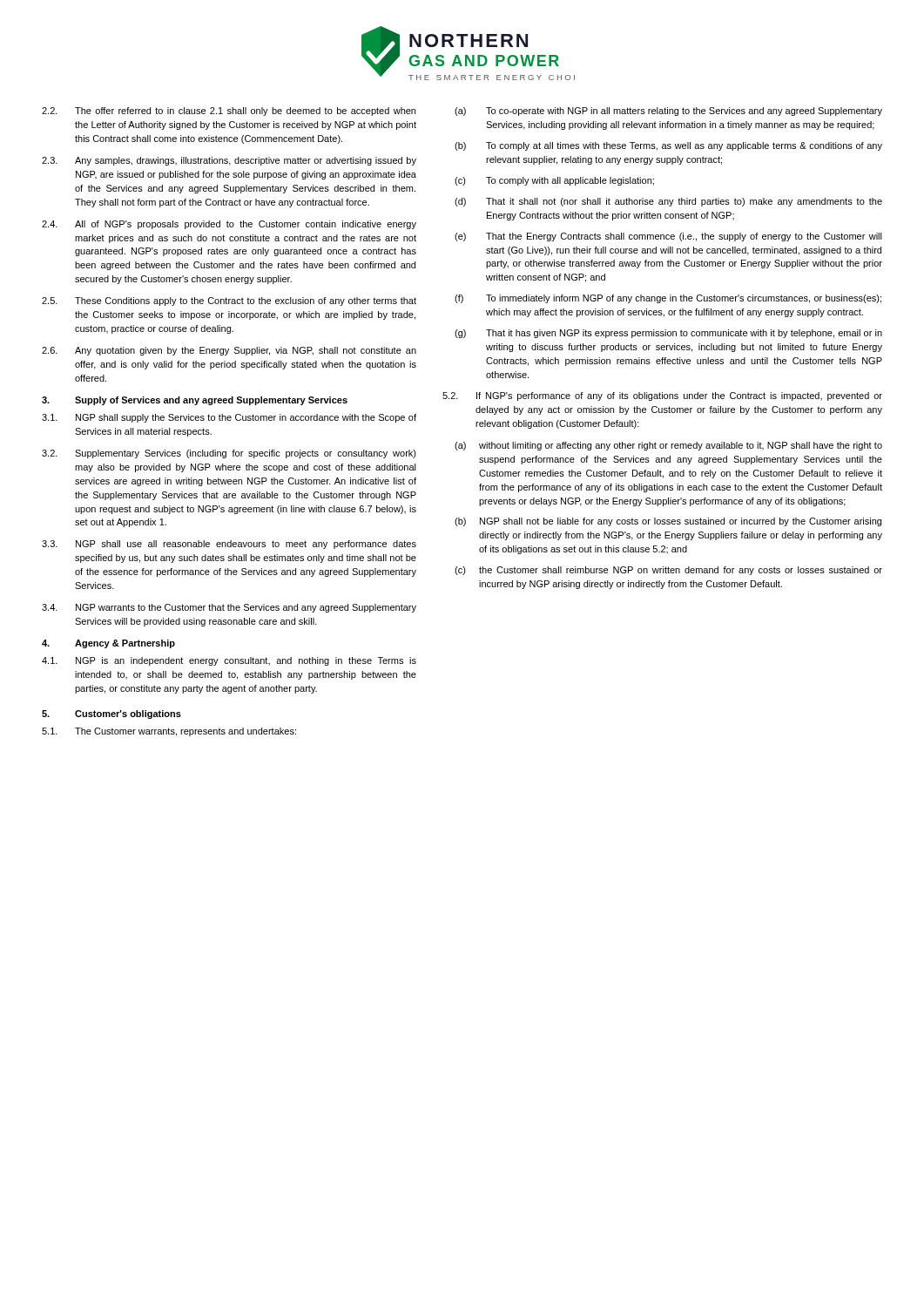Select the text starting "(a) without limiting or affecting"
The image size is (924, 1307).
(x=668, y=474)
